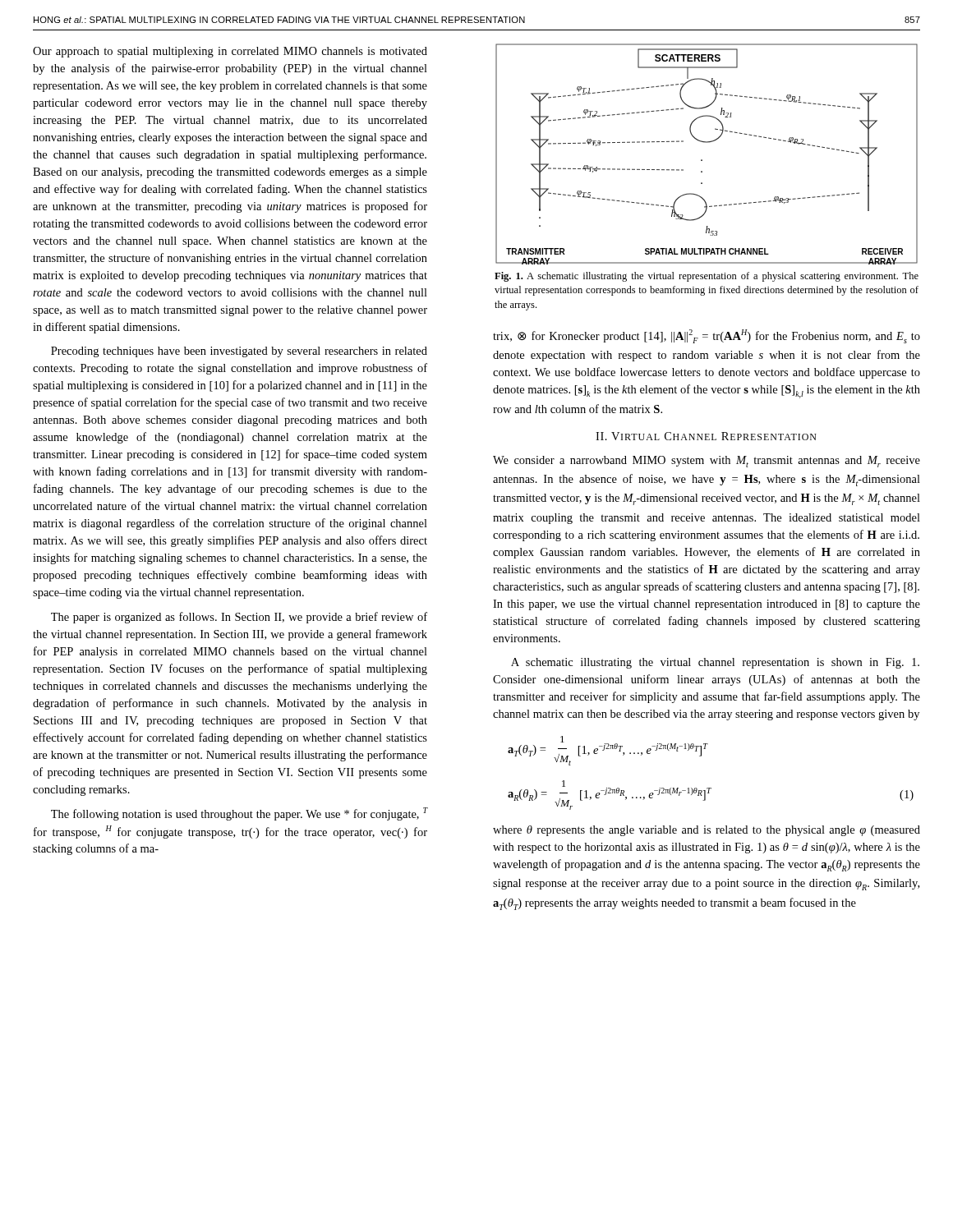Navigate to the text starting "We consider a narrowband MIMO system with Mt"
Image resolution: width=953 pixels, height=1232 pixels.
coord(707,549)
